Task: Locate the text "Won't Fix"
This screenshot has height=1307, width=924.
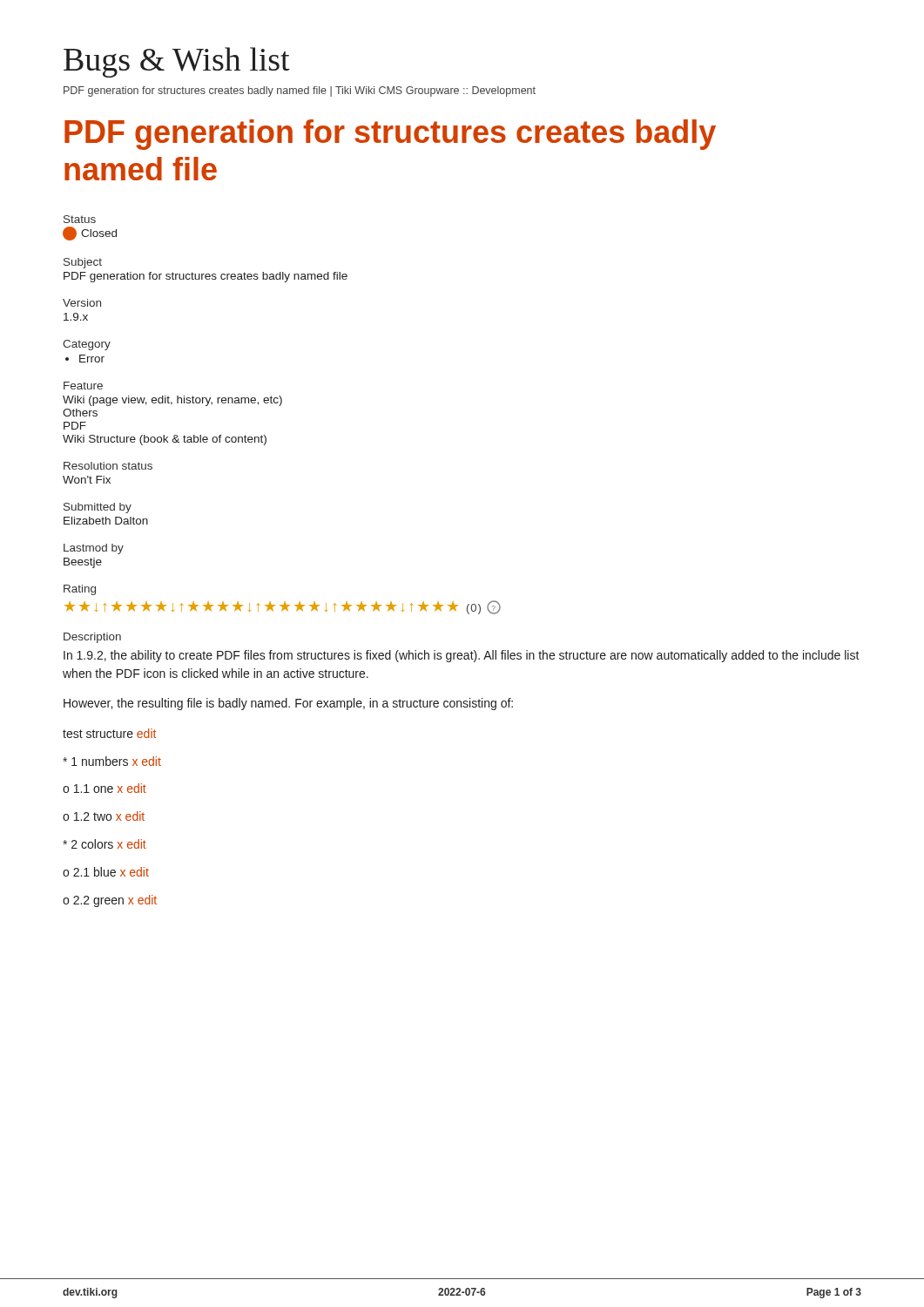Action: pyautogui.click(x=87, y=480)
